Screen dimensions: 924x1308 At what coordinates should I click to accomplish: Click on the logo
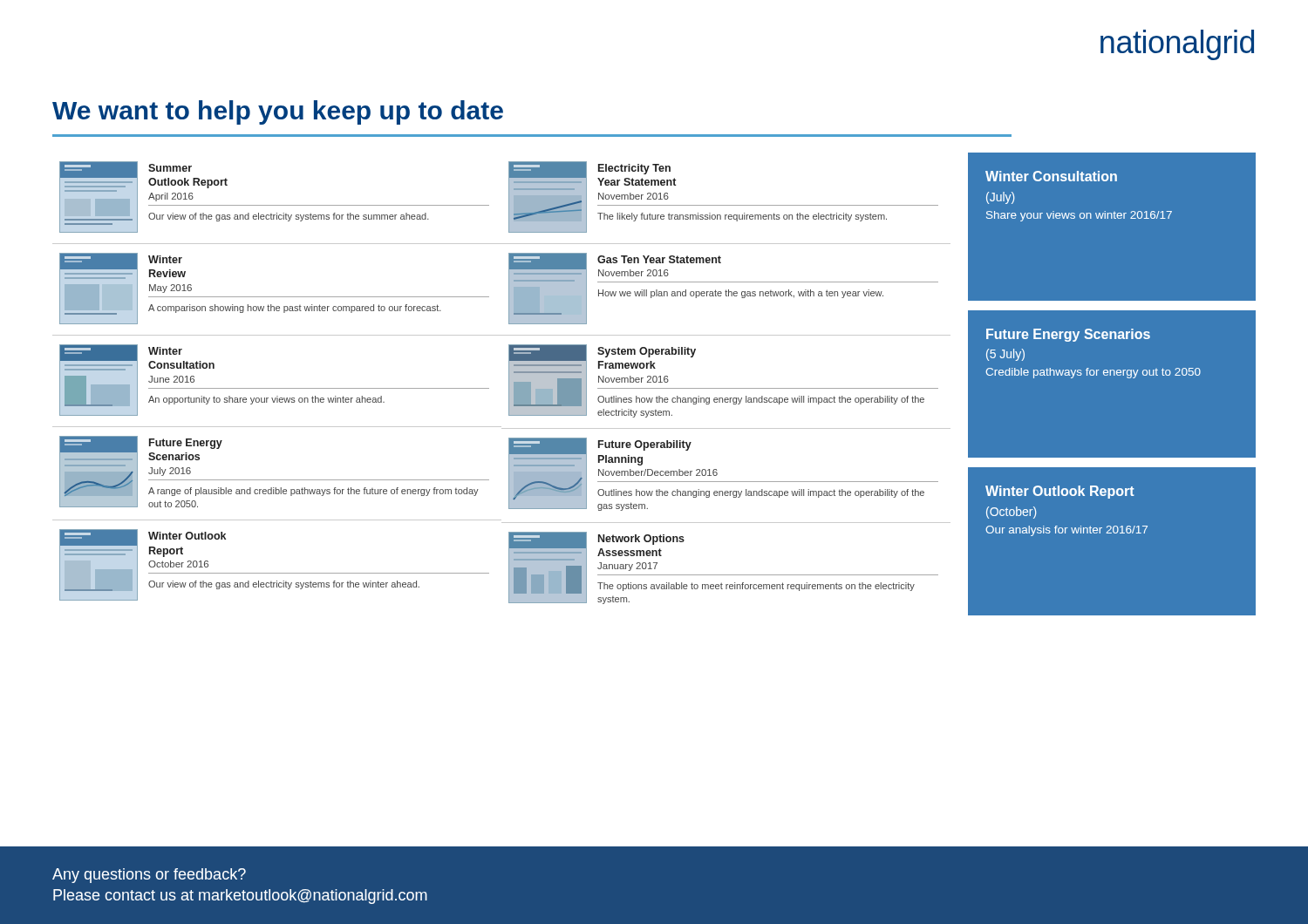coord(1177,43)
